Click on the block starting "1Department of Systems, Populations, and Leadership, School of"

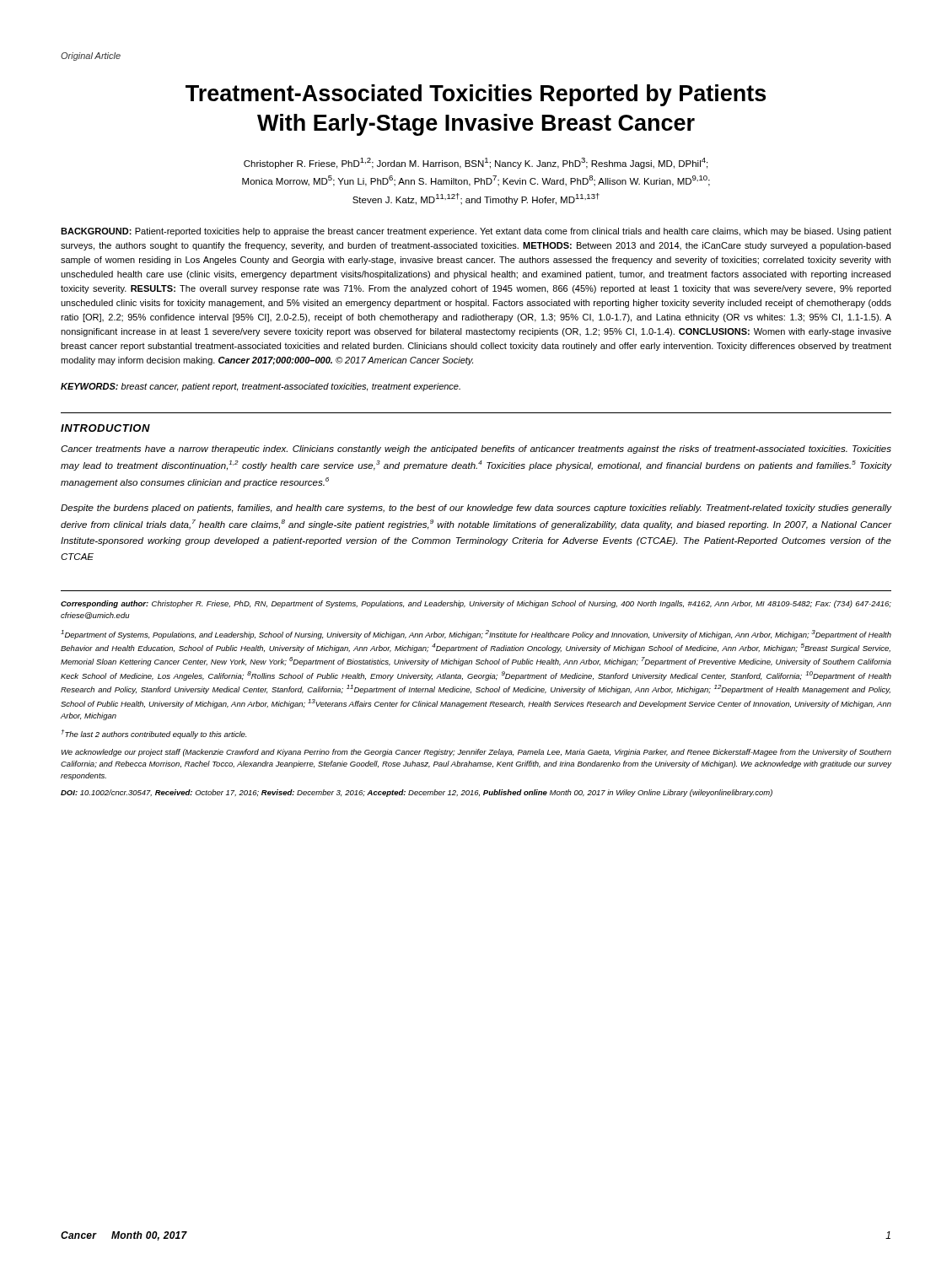pos(476,674)
